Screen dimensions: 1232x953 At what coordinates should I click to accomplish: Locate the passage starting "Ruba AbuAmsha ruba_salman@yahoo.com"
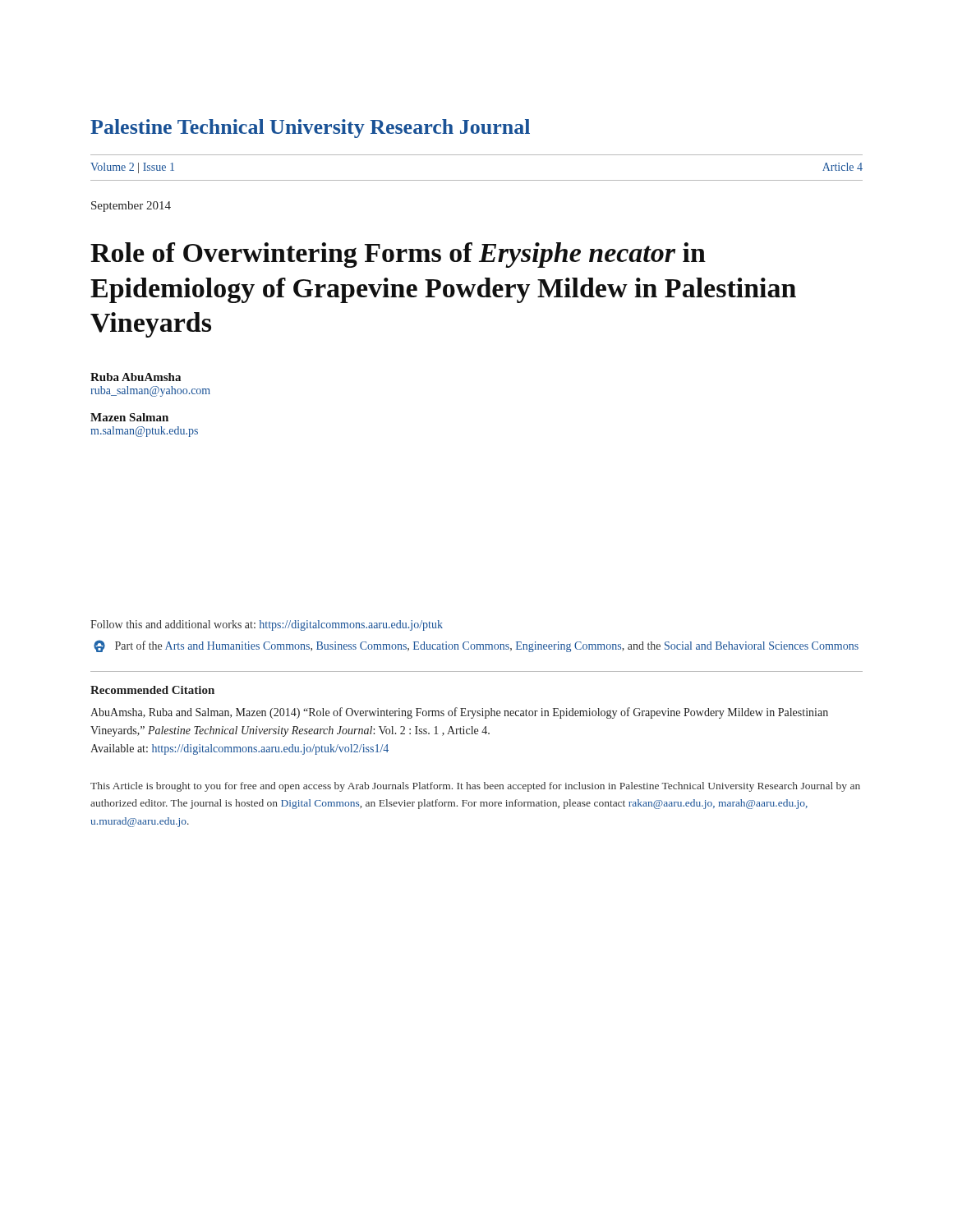click(136, 377)
